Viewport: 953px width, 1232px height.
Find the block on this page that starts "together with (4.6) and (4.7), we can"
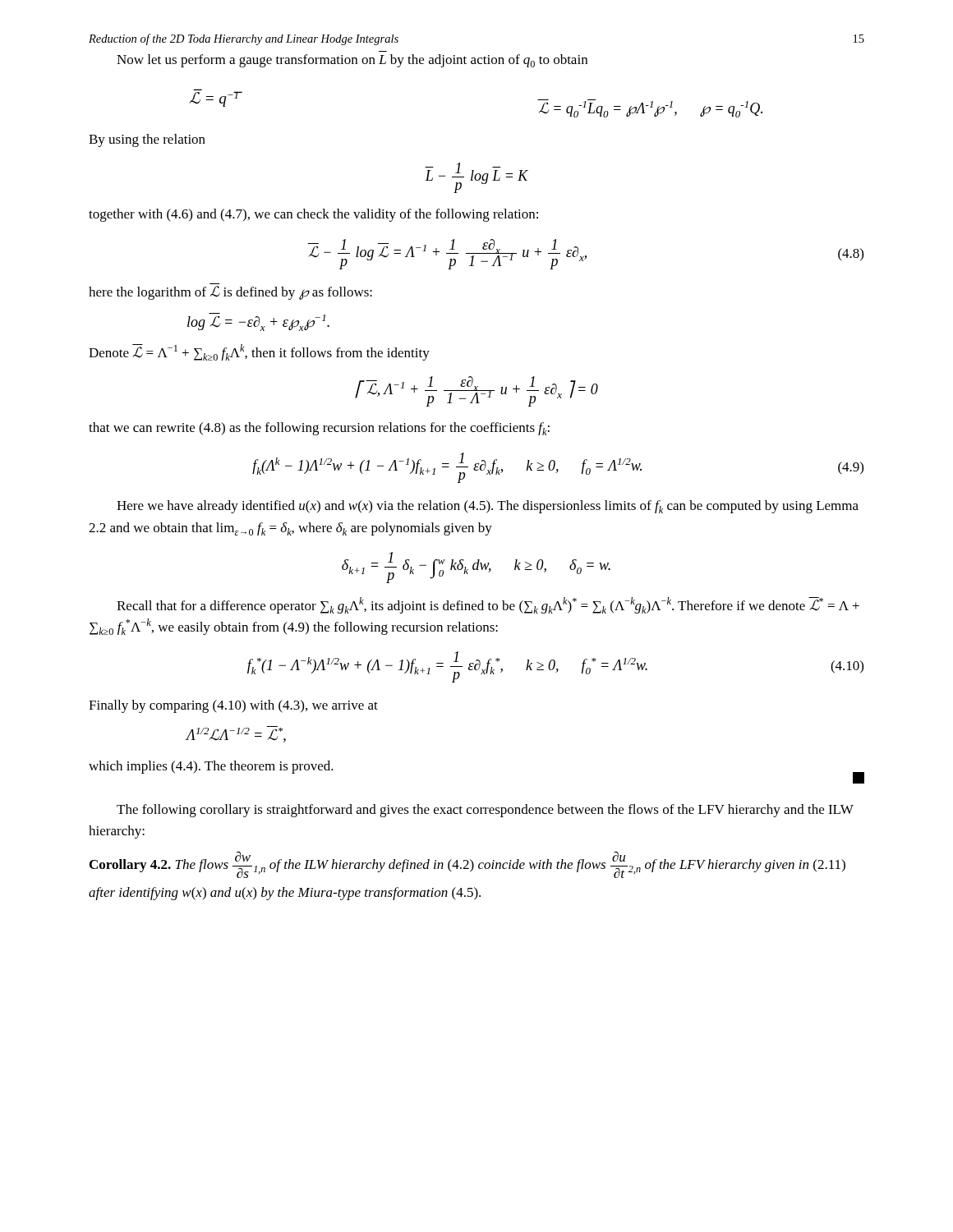[x=476, y=215]
